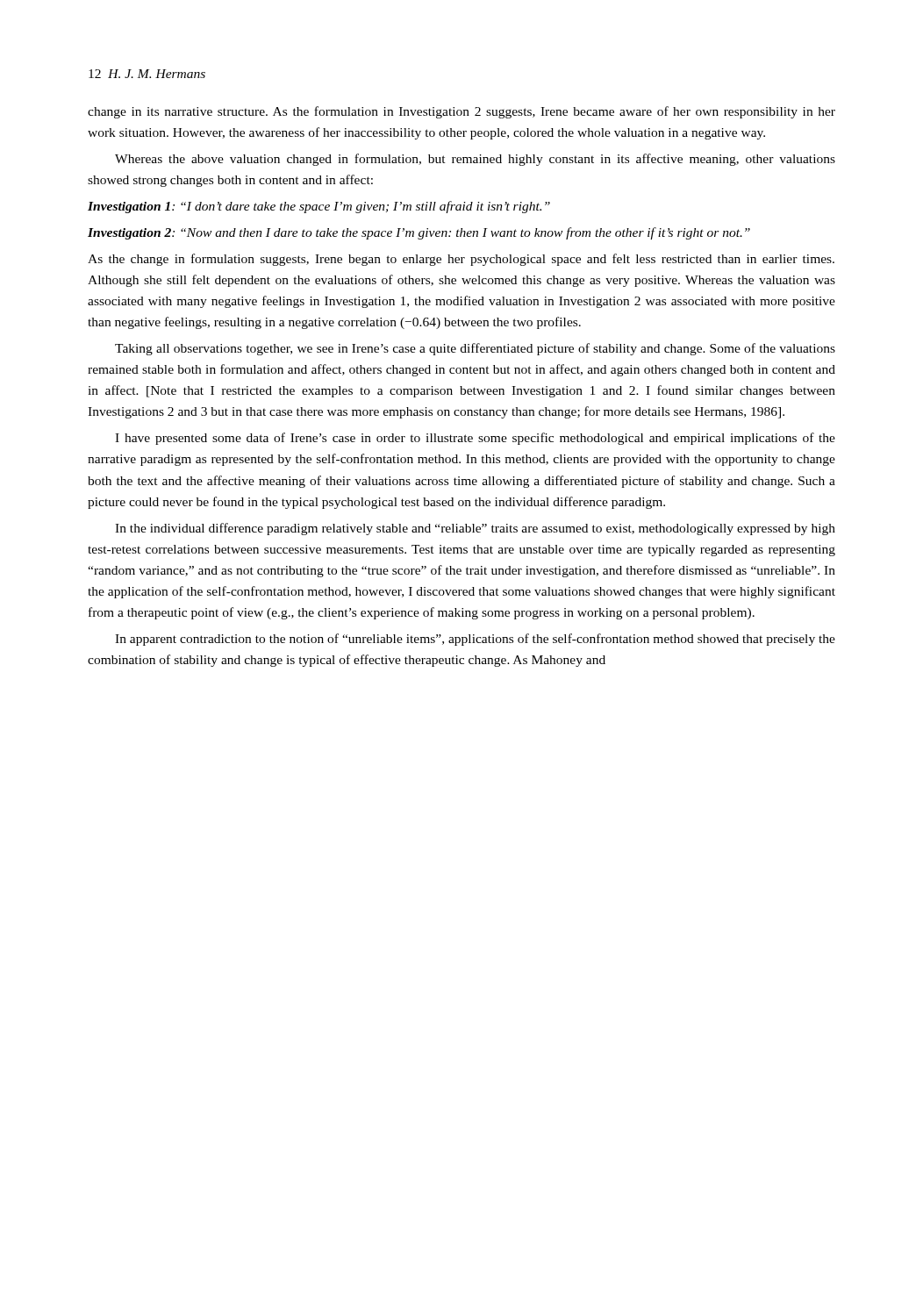Click the passage that begins "Taking all observations together, we see in Irene’s"

(x=462, y=380)
